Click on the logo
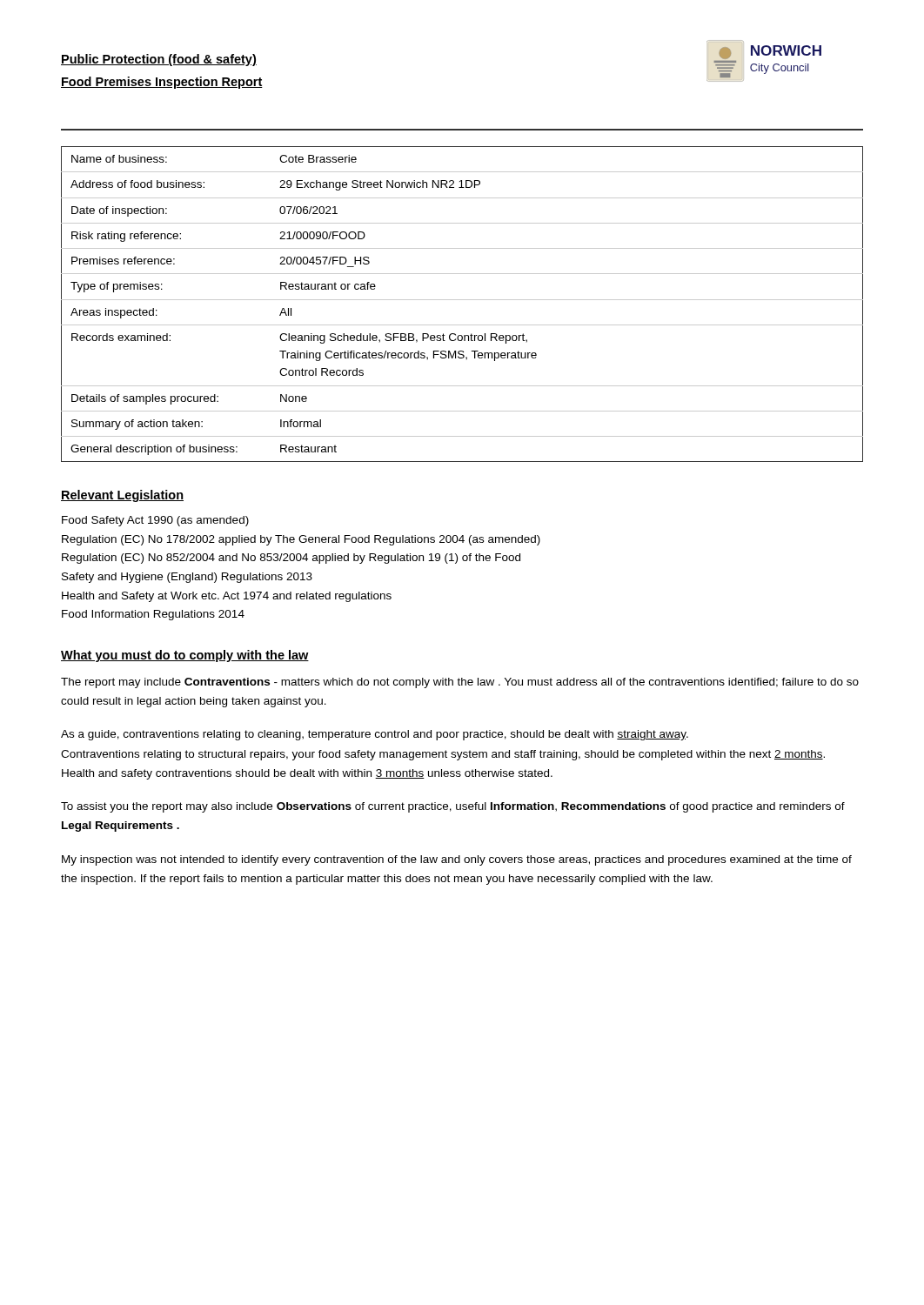 click(x=785, y=61)
